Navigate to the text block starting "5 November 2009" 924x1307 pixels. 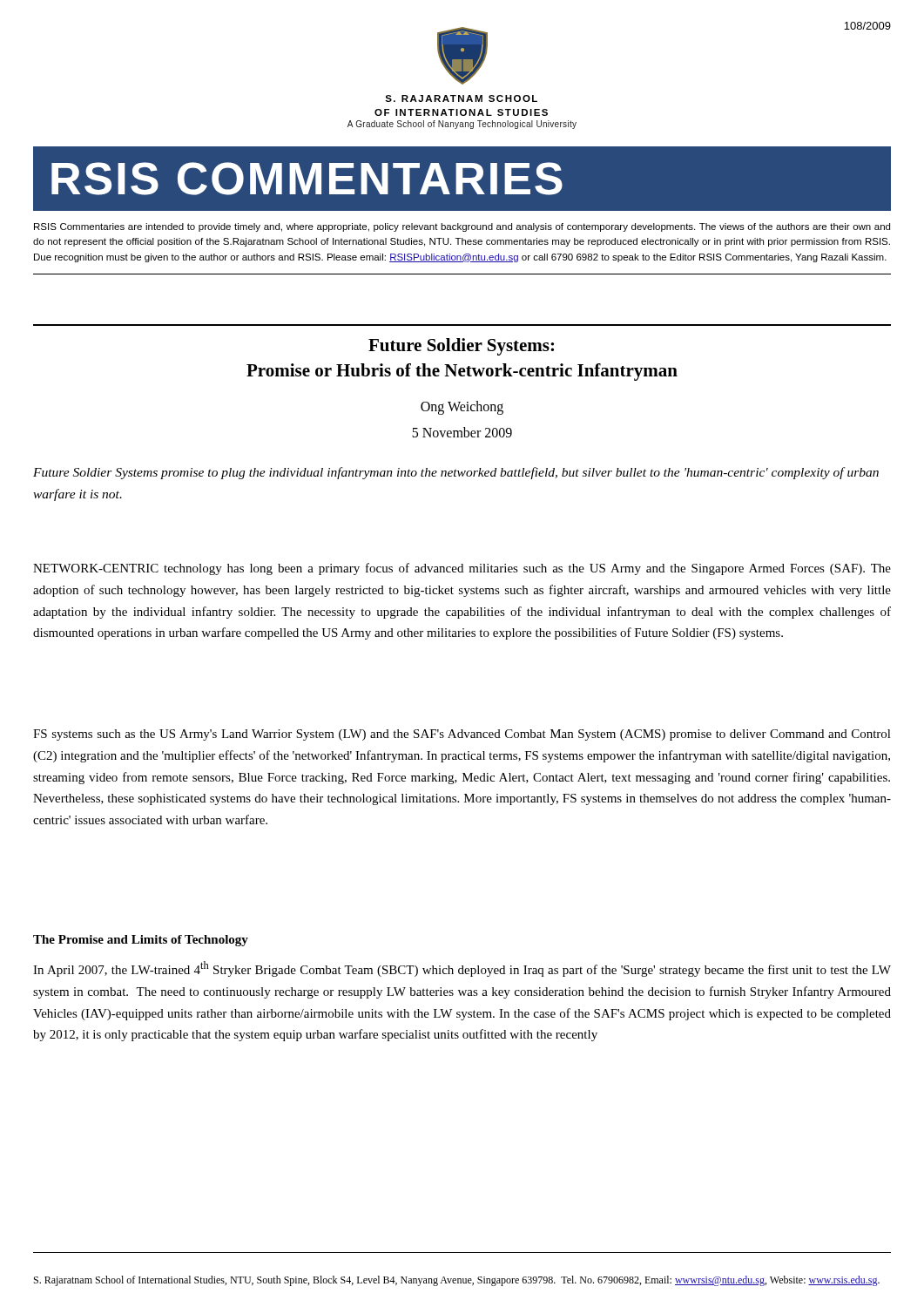coord(462,433)
